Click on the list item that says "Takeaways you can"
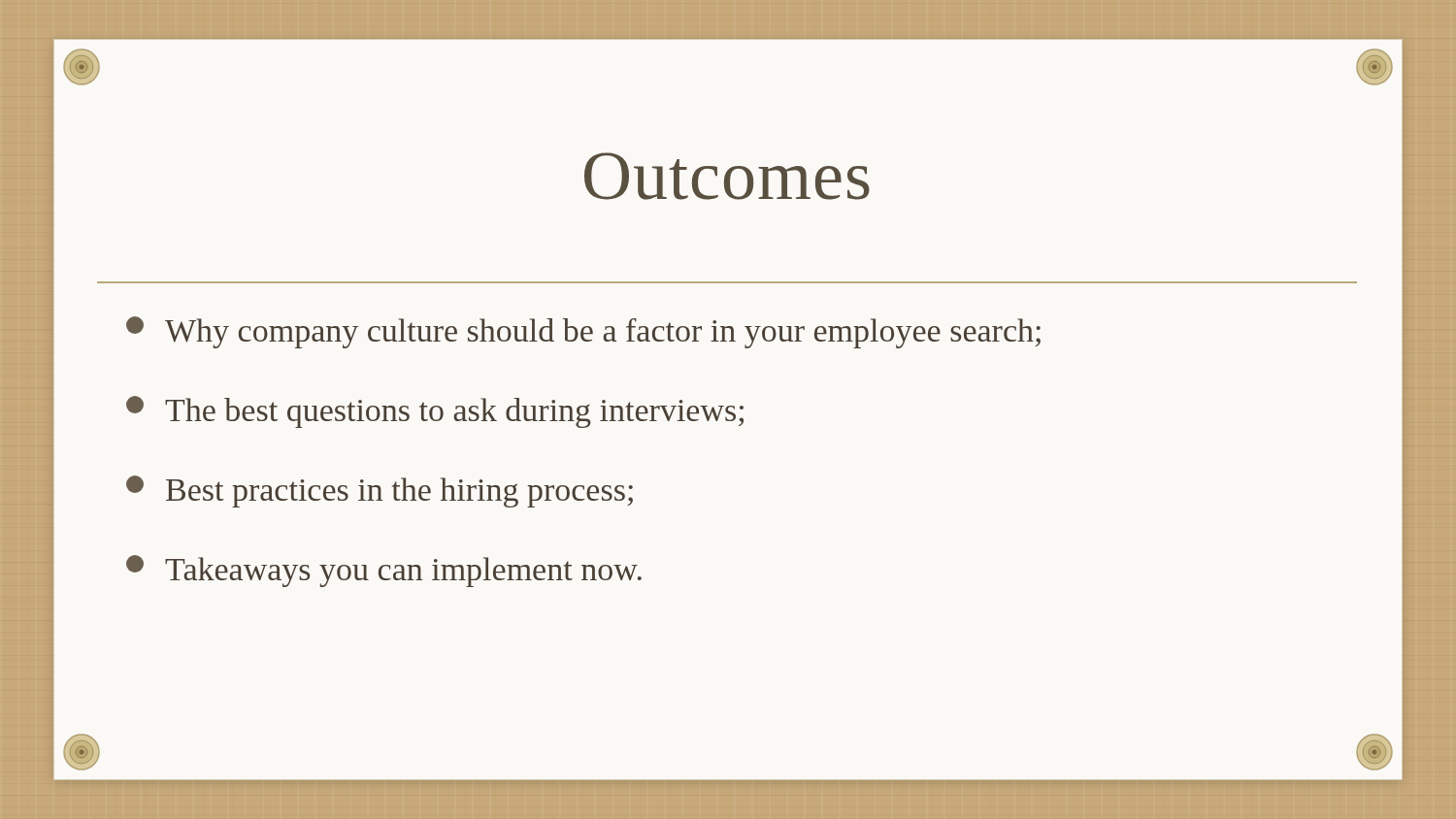The height and width of the screenshot is (819, 1456). (385, 569)
